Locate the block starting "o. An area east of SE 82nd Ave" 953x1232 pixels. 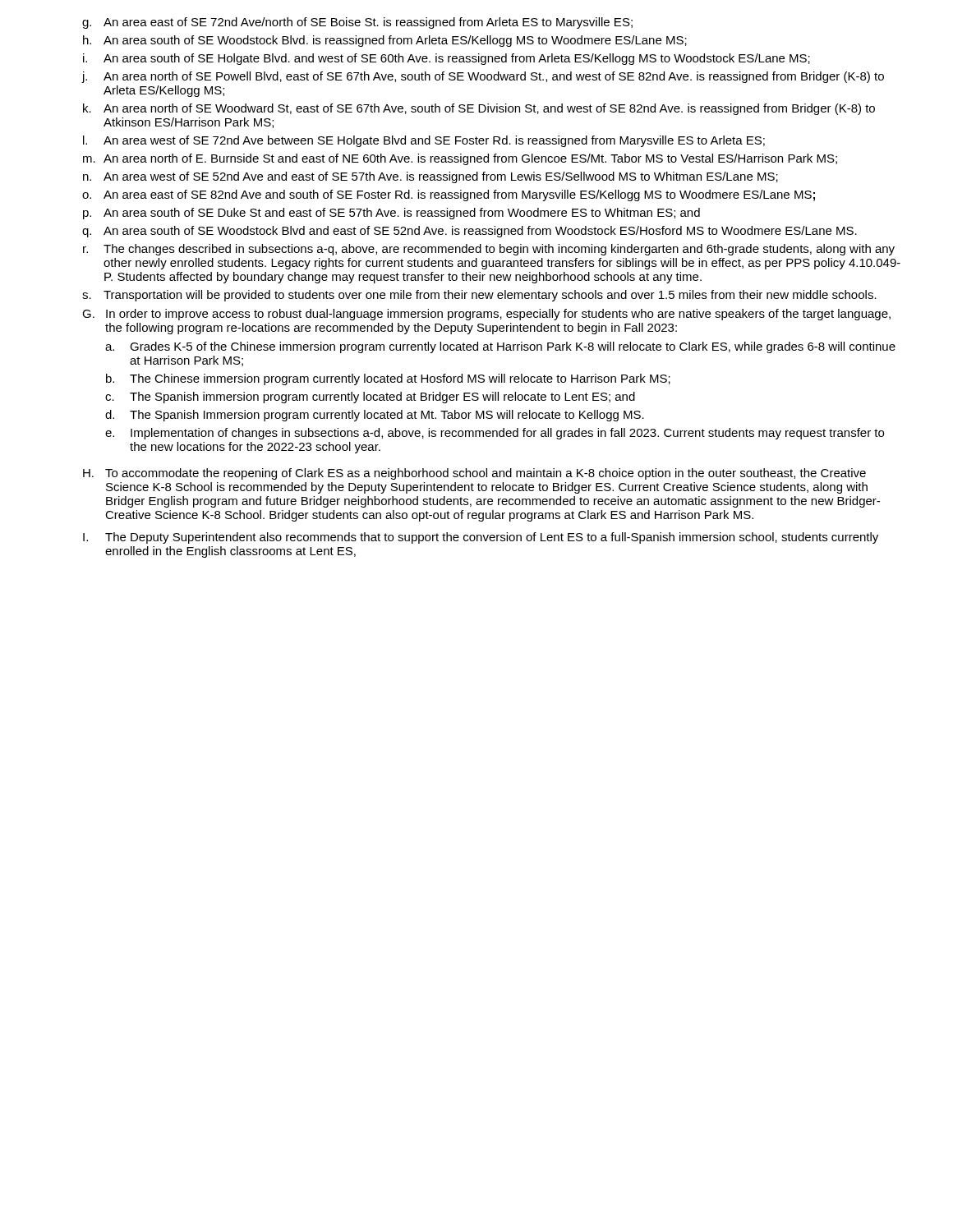[x=493, y=194]
